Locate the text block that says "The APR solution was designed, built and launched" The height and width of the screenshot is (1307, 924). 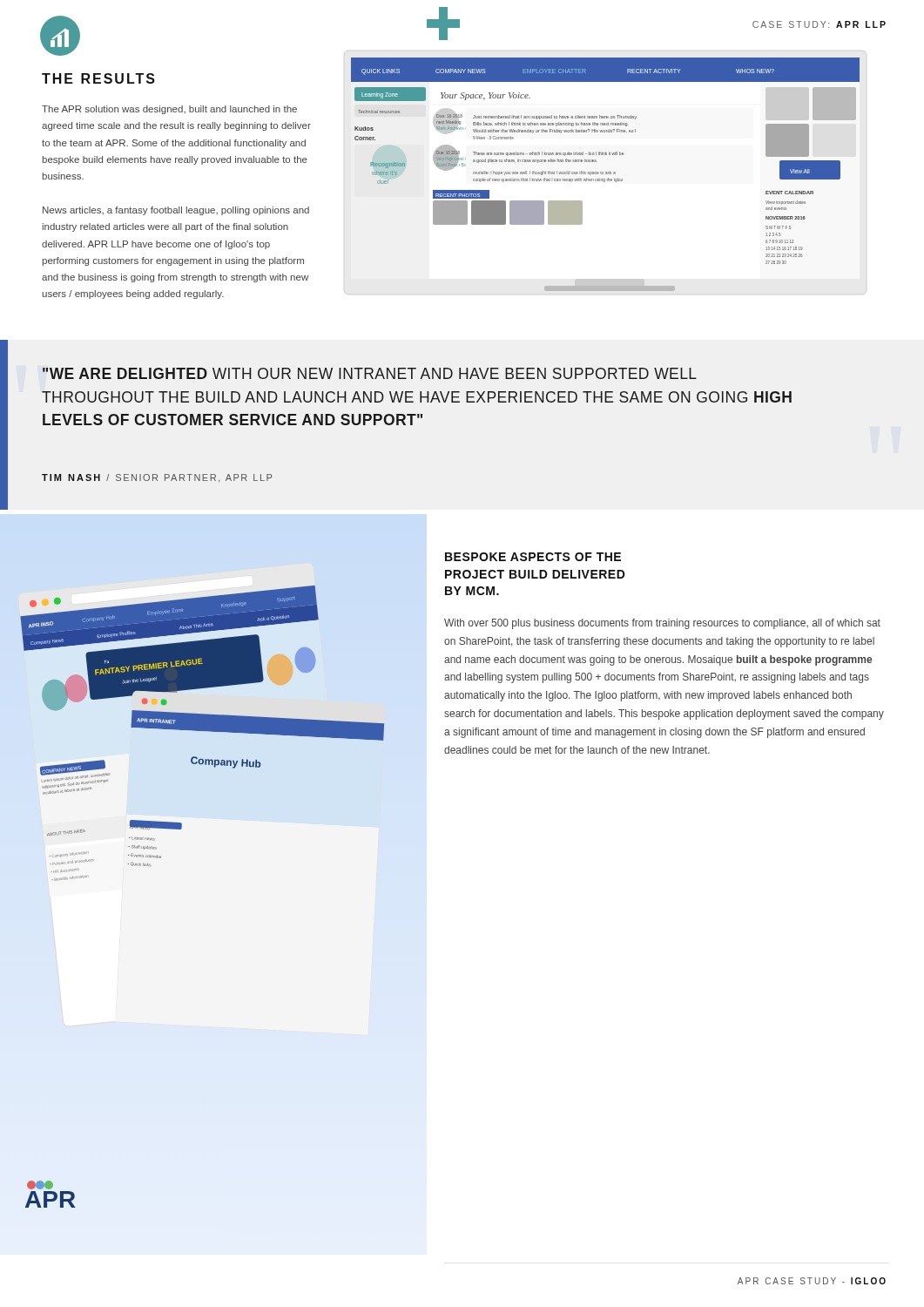[x=176, y=201]
